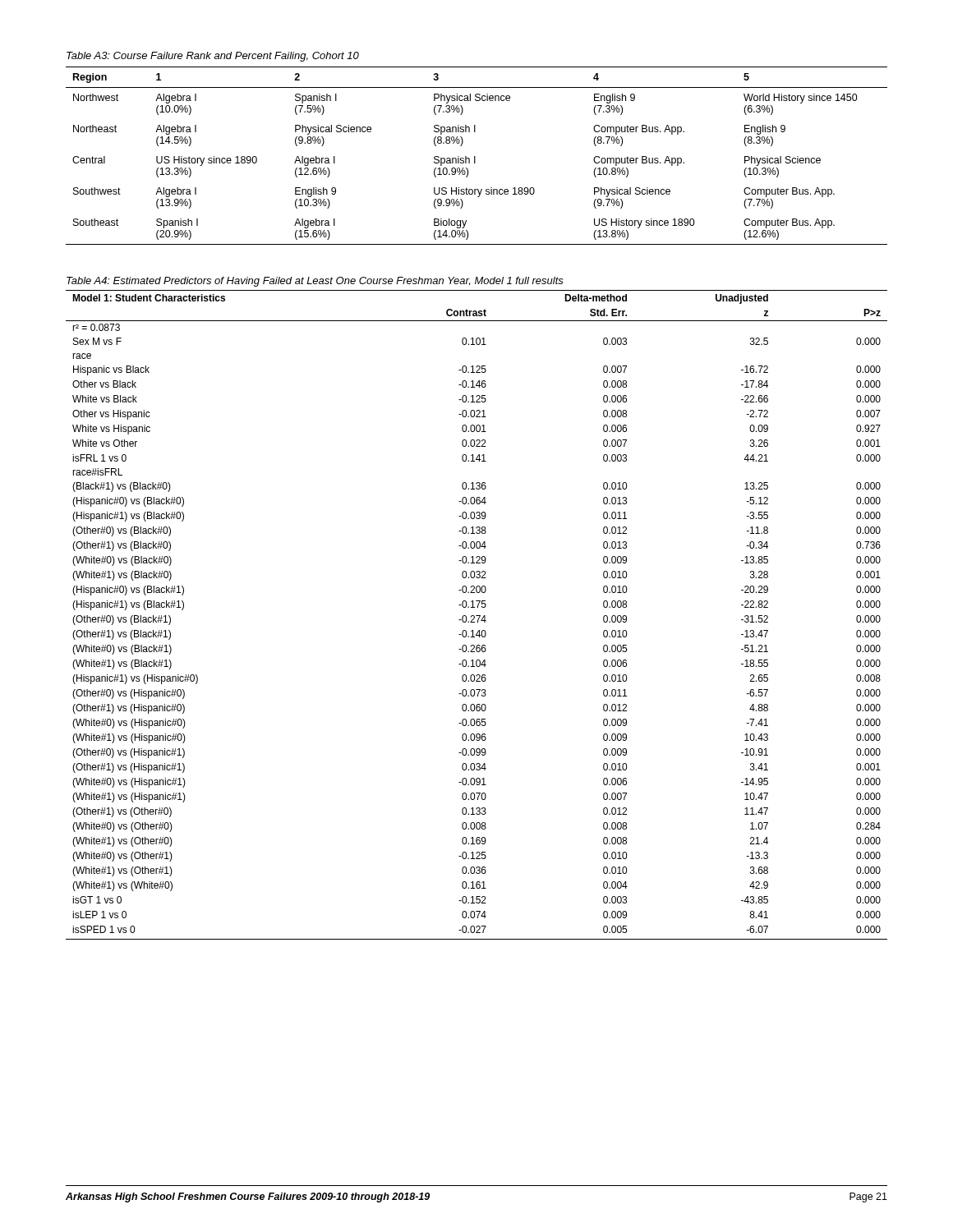Find the table that mentions "Computer Bus. App. (8.7%)"
Image resolution: width=953 pixels, height=1232 pixels.
(x=476, y=156)
